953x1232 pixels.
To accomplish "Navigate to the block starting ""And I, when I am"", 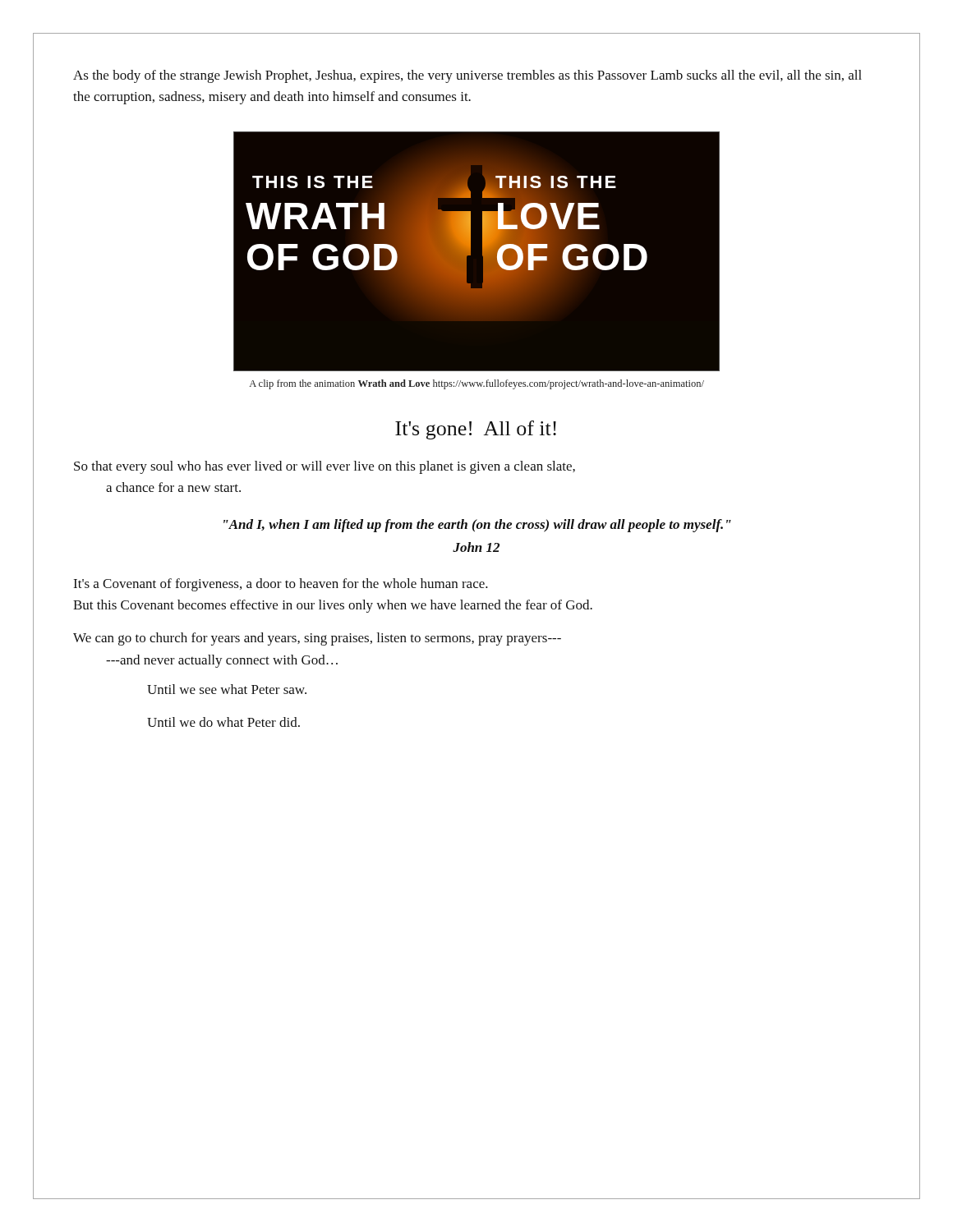I will [476, 536].
